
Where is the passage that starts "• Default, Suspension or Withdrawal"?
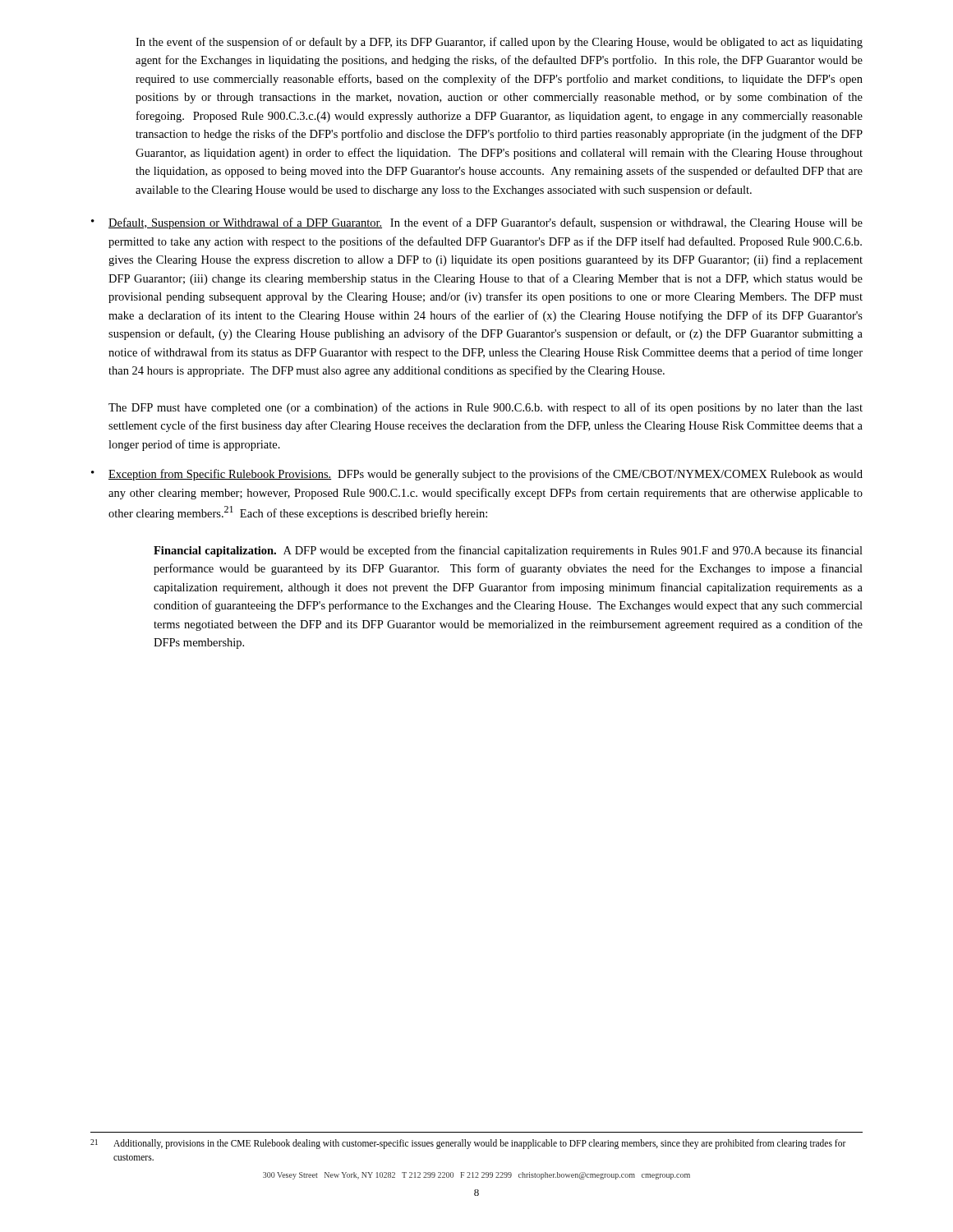pyautogui.click(x=476, y=334)
